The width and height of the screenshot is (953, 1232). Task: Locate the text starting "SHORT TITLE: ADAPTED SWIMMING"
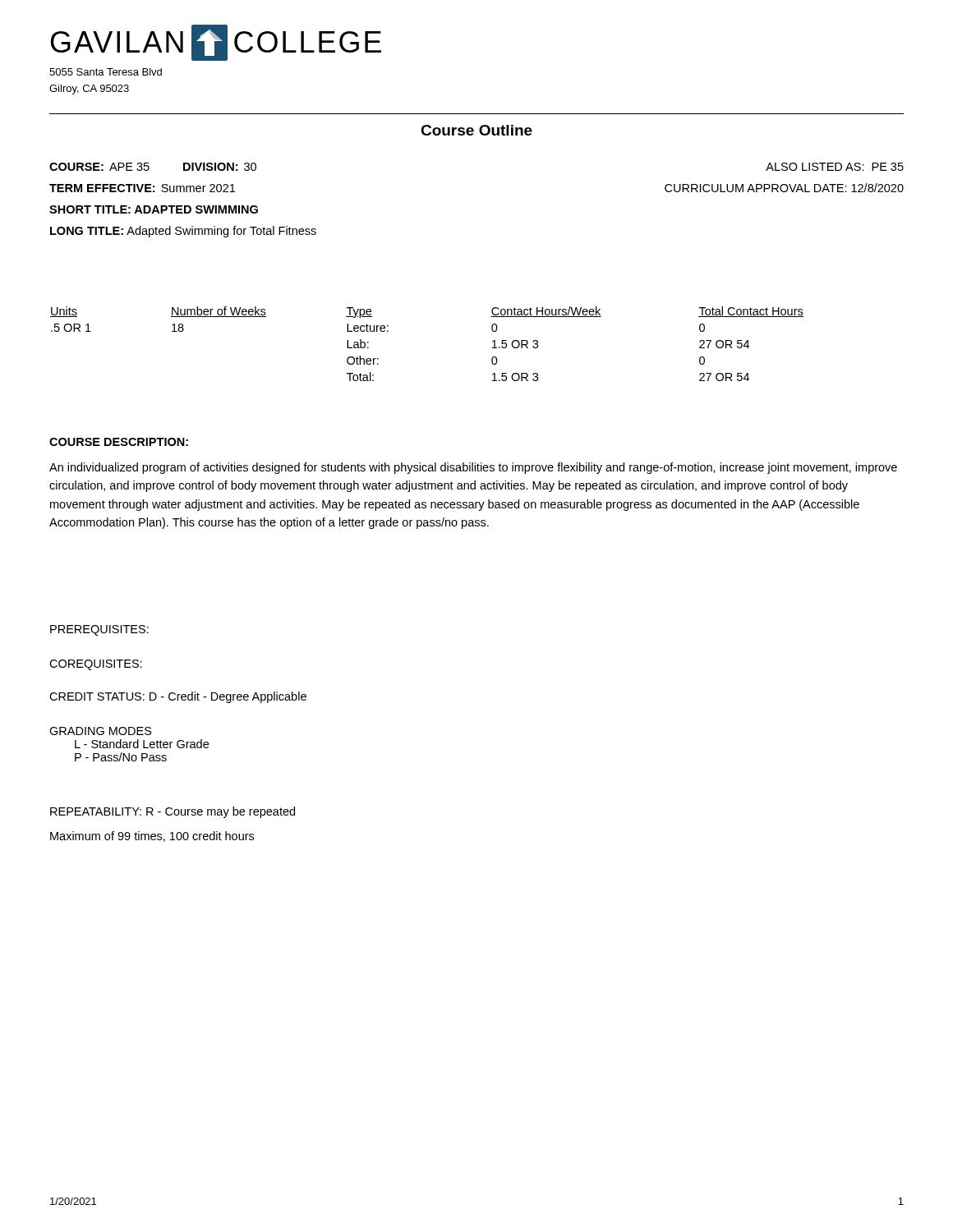pyautogui.click(x=154, y=209)
